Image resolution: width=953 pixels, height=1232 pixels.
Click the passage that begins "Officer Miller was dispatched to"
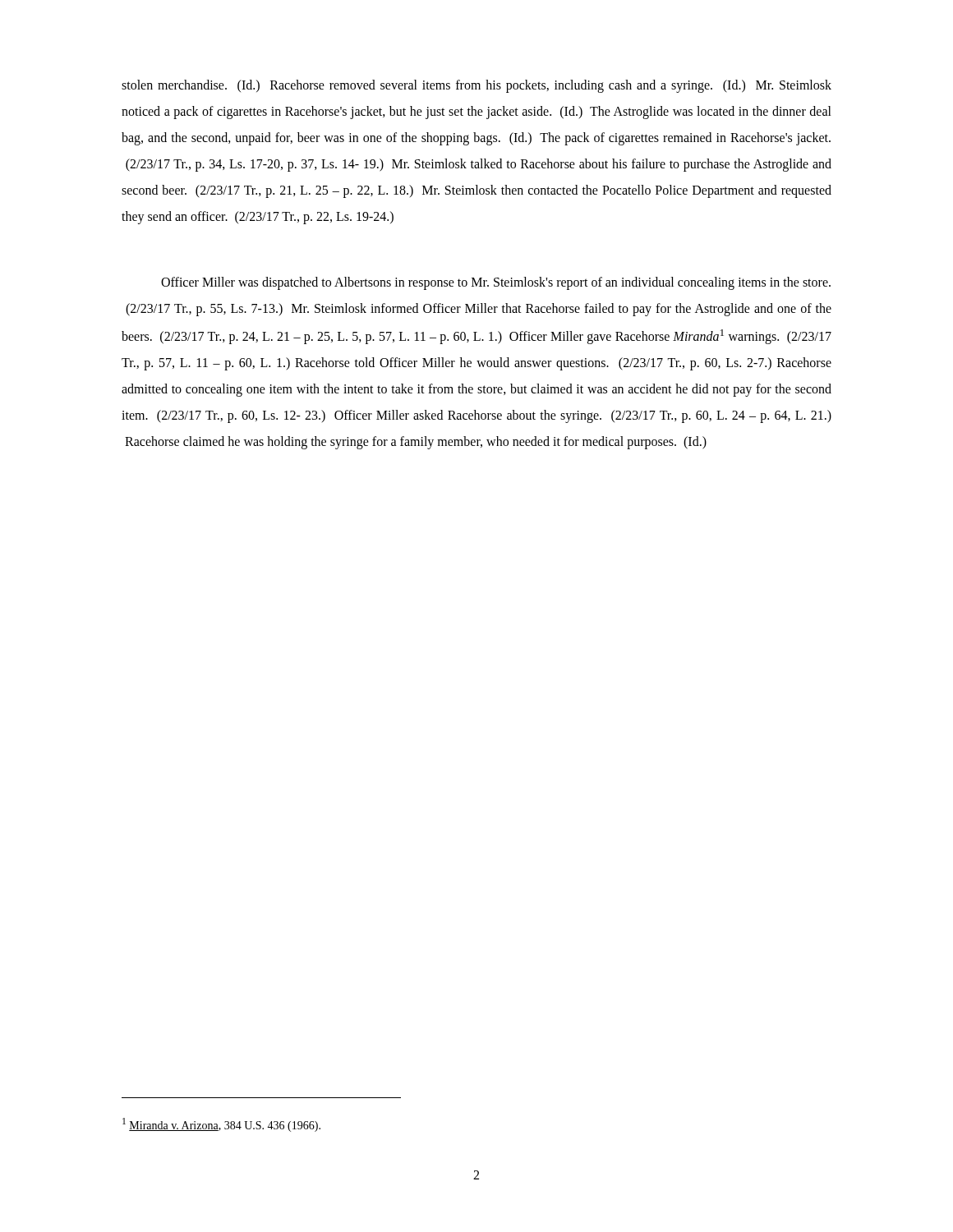click(476, 362)
